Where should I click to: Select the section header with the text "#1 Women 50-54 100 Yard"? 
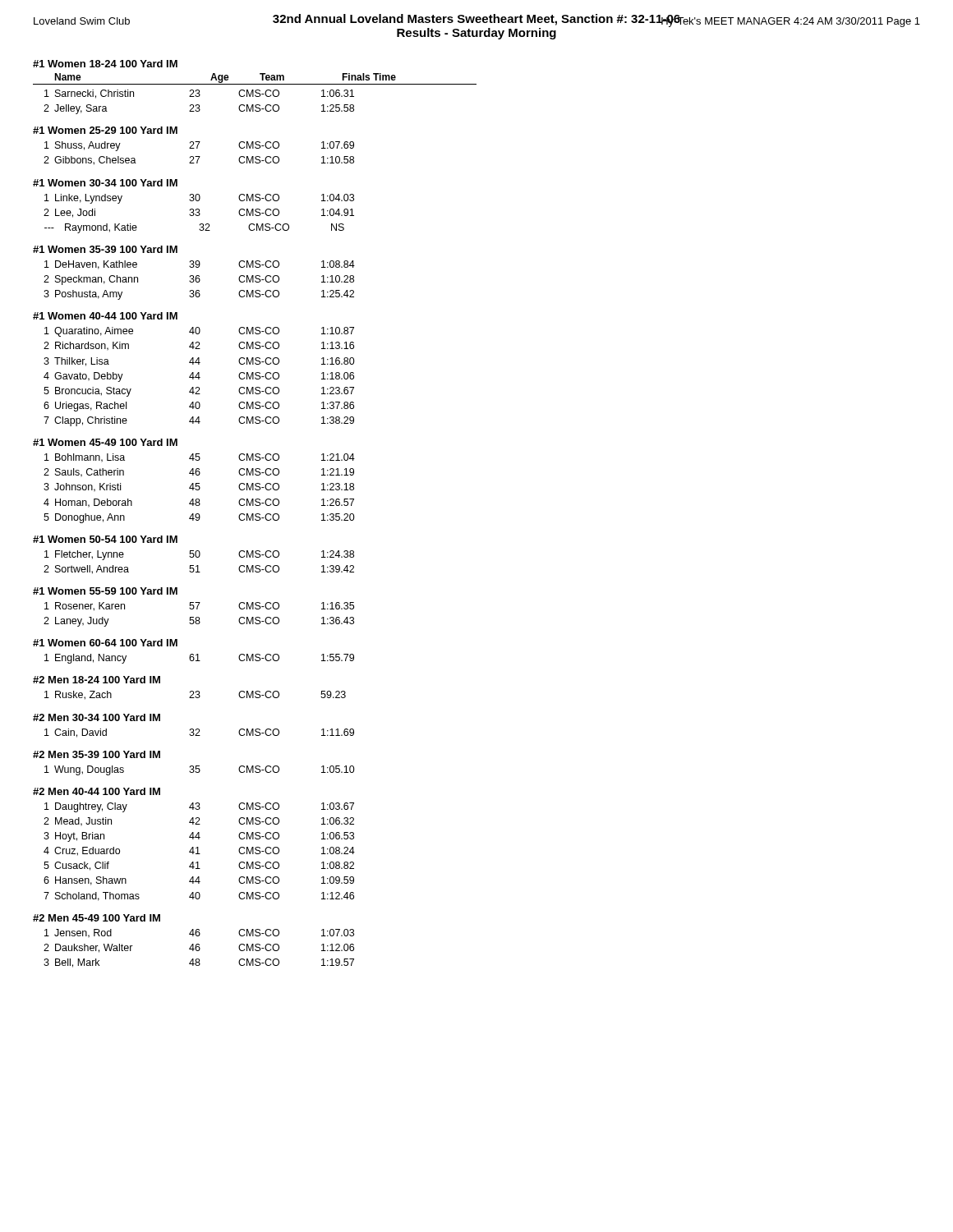(105, 539)
